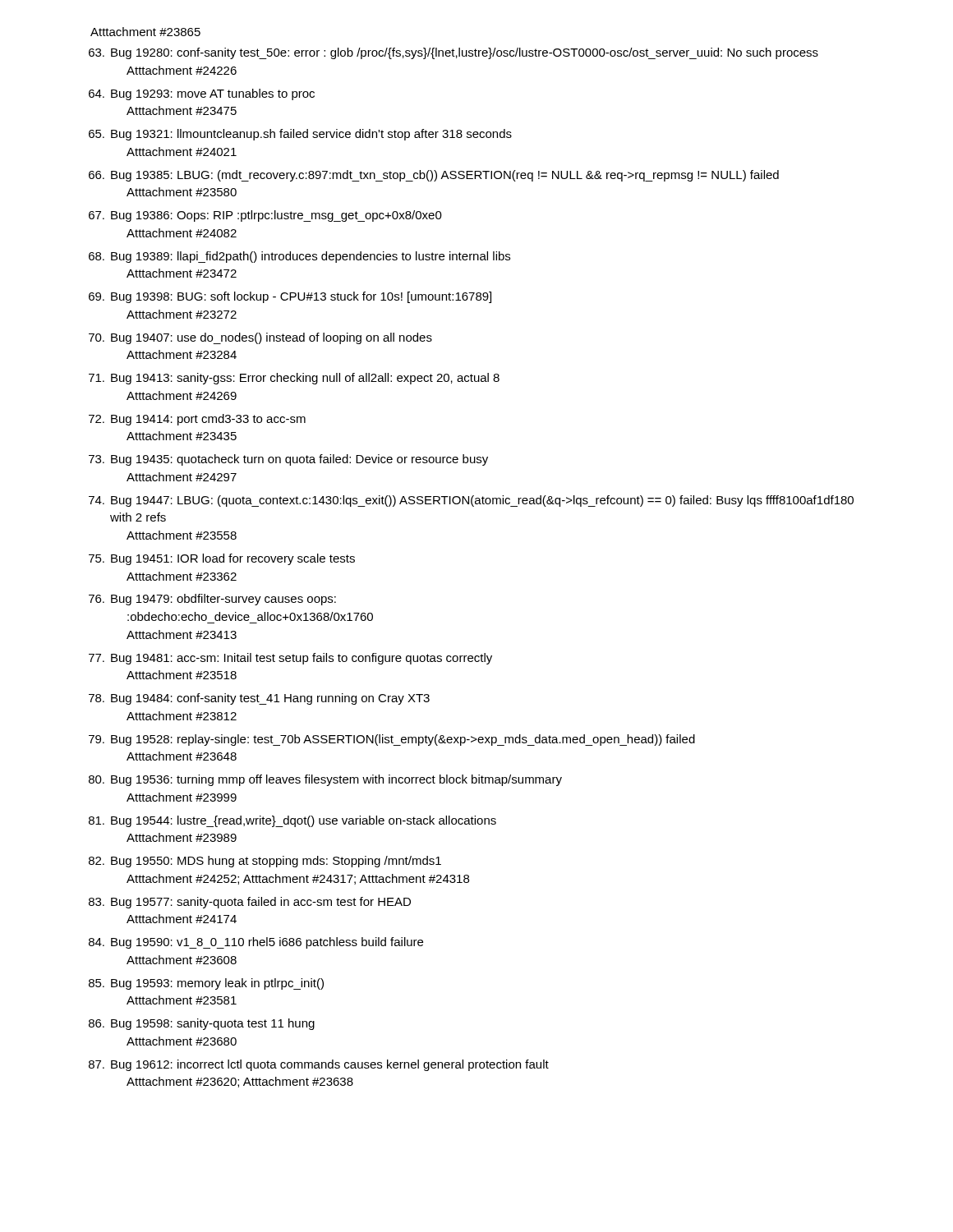Find the block starting "76. Bug 19479:"
This screenshot has width=953, height=1232.
212,600
